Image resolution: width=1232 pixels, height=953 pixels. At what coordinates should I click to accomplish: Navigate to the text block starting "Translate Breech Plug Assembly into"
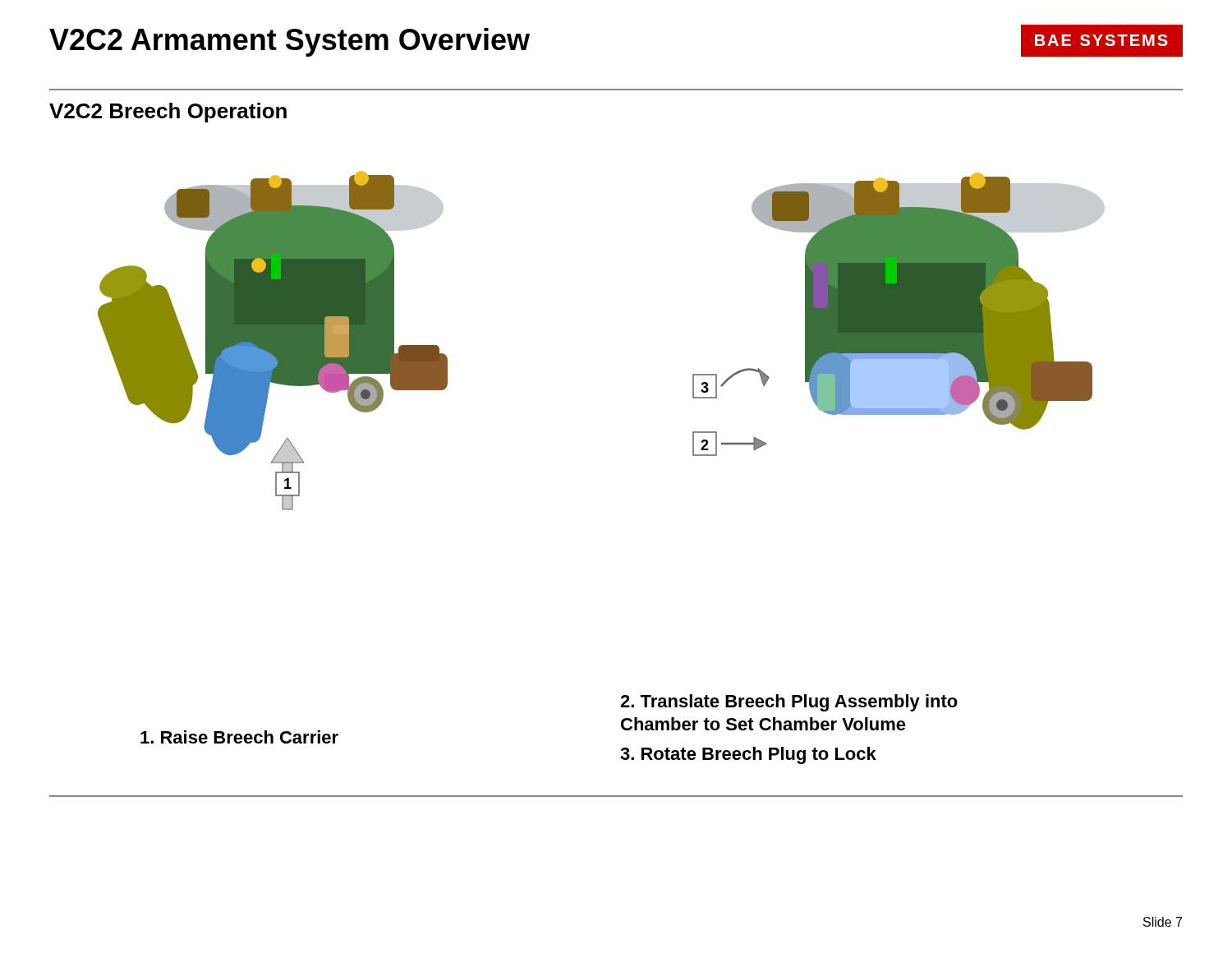[789, 713]
